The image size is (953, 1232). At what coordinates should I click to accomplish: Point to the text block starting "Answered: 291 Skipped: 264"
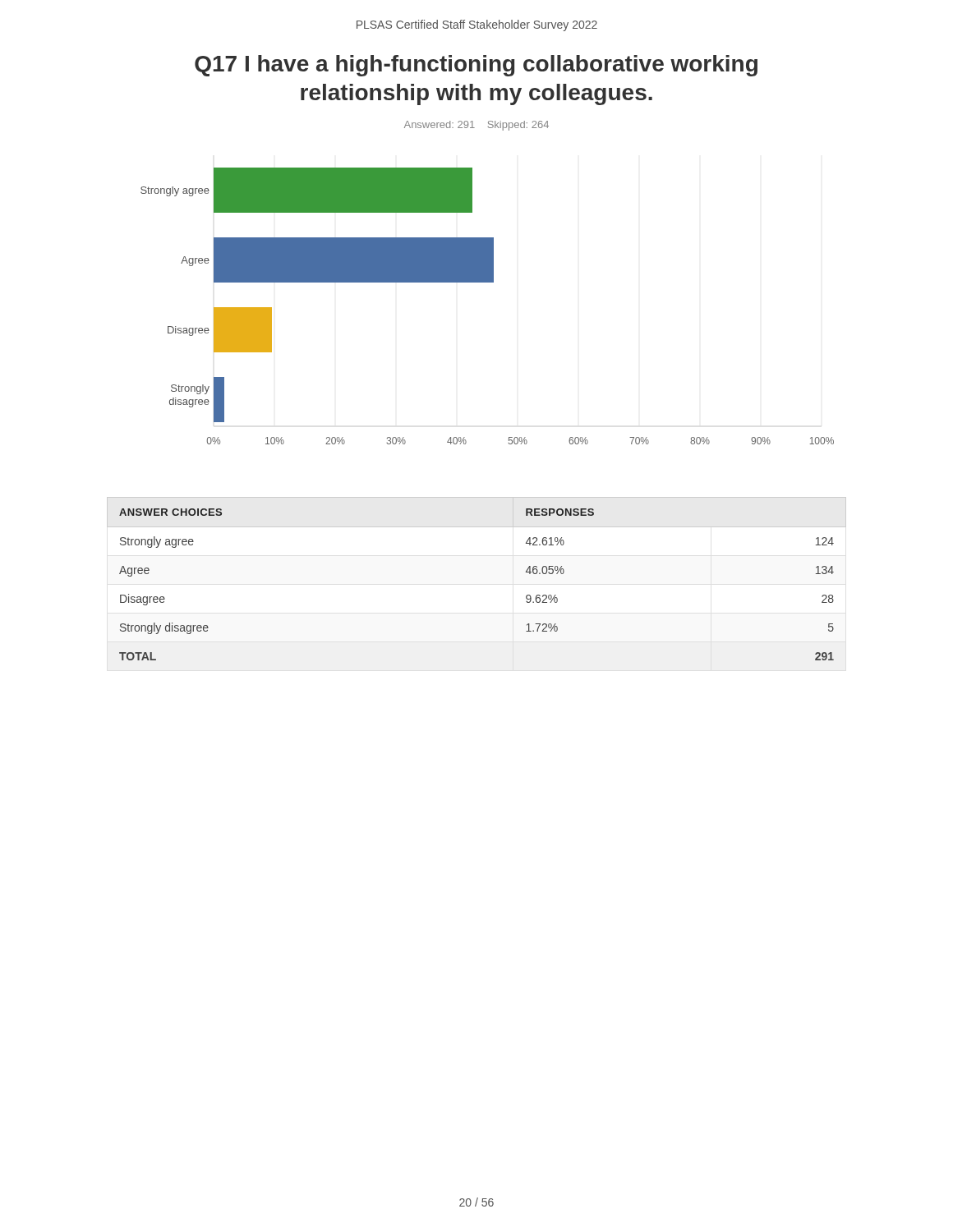[476, 124]
